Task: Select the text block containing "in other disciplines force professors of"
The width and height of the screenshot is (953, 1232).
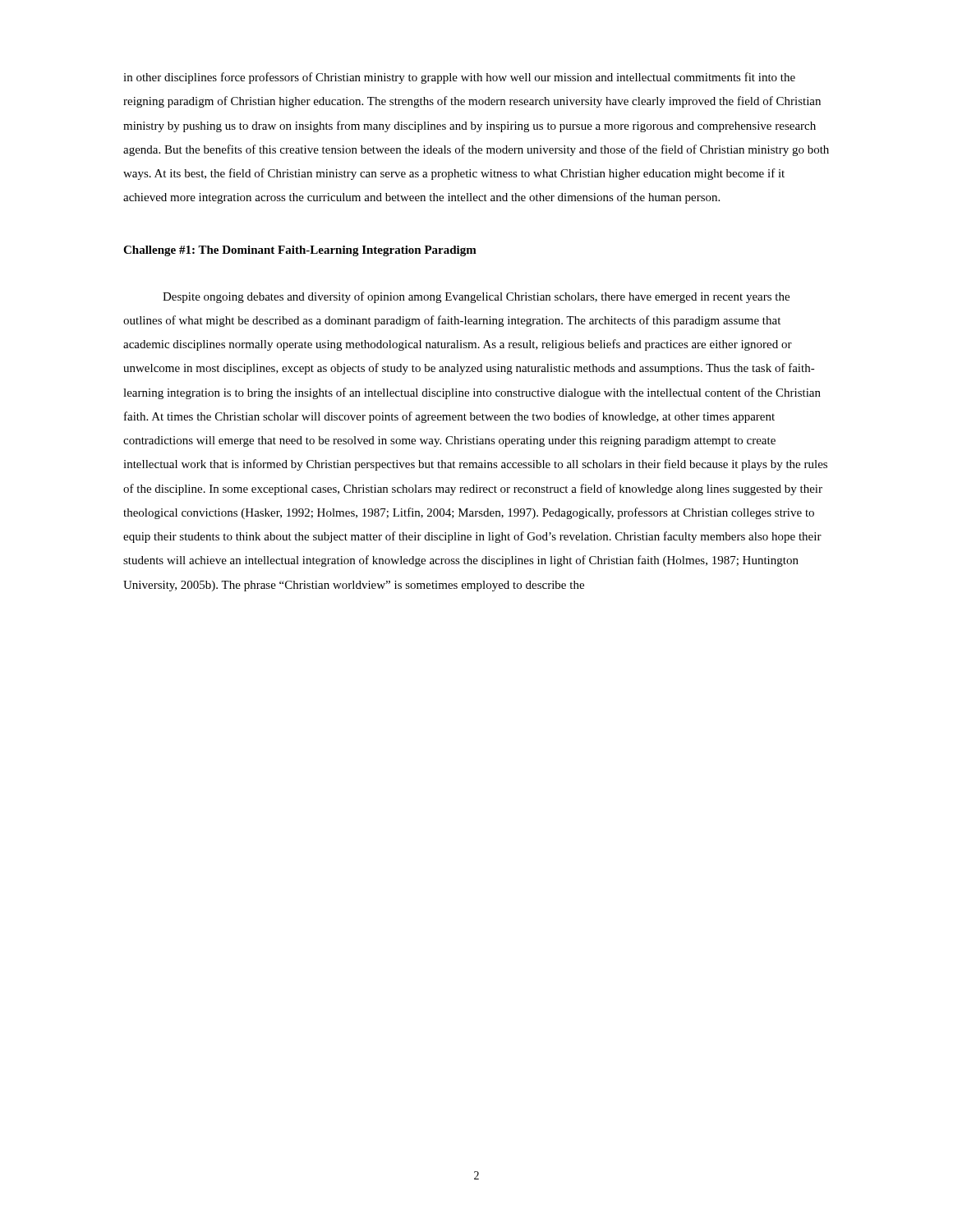Action: tap(476, 138)
